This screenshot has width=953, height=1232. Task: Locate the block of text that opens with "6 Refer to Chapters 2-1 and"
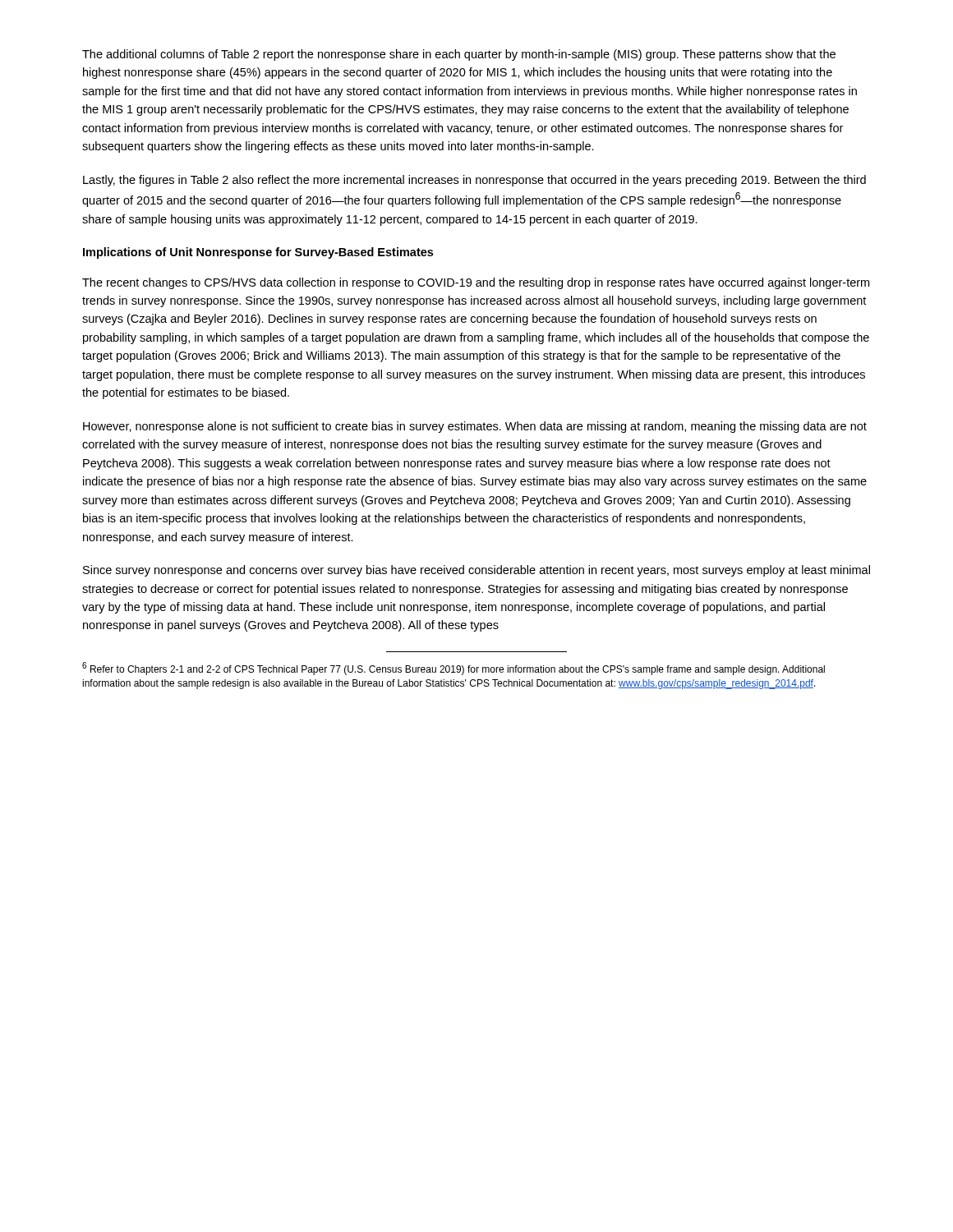point(454,675)
